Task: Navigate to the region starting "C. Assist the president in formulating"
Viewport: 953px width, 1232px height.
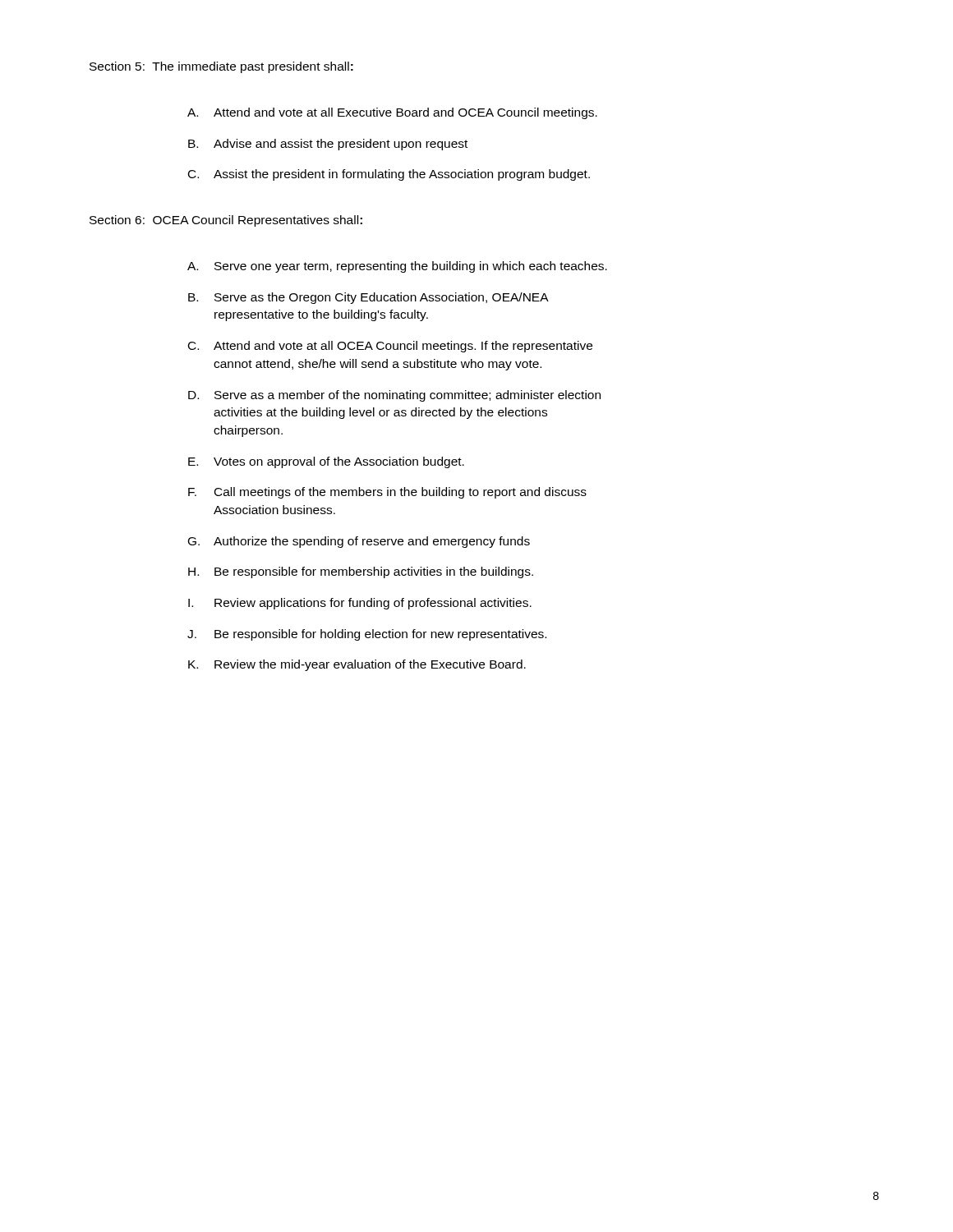Action: coord(533,174)
